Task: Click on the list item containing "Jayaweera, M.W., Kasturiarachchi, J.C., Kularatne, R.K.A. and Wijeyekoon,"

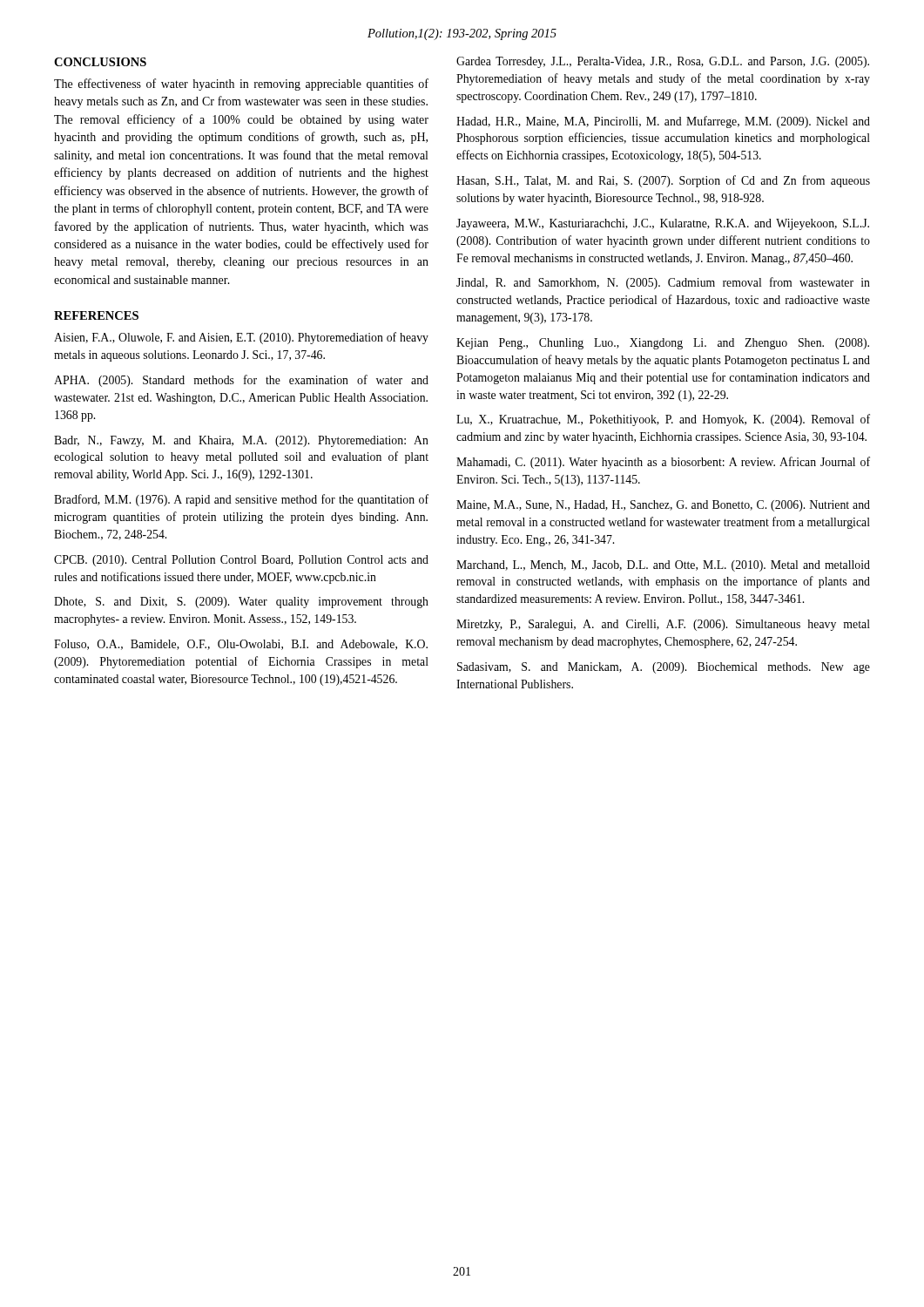Action: pos(663,241)
